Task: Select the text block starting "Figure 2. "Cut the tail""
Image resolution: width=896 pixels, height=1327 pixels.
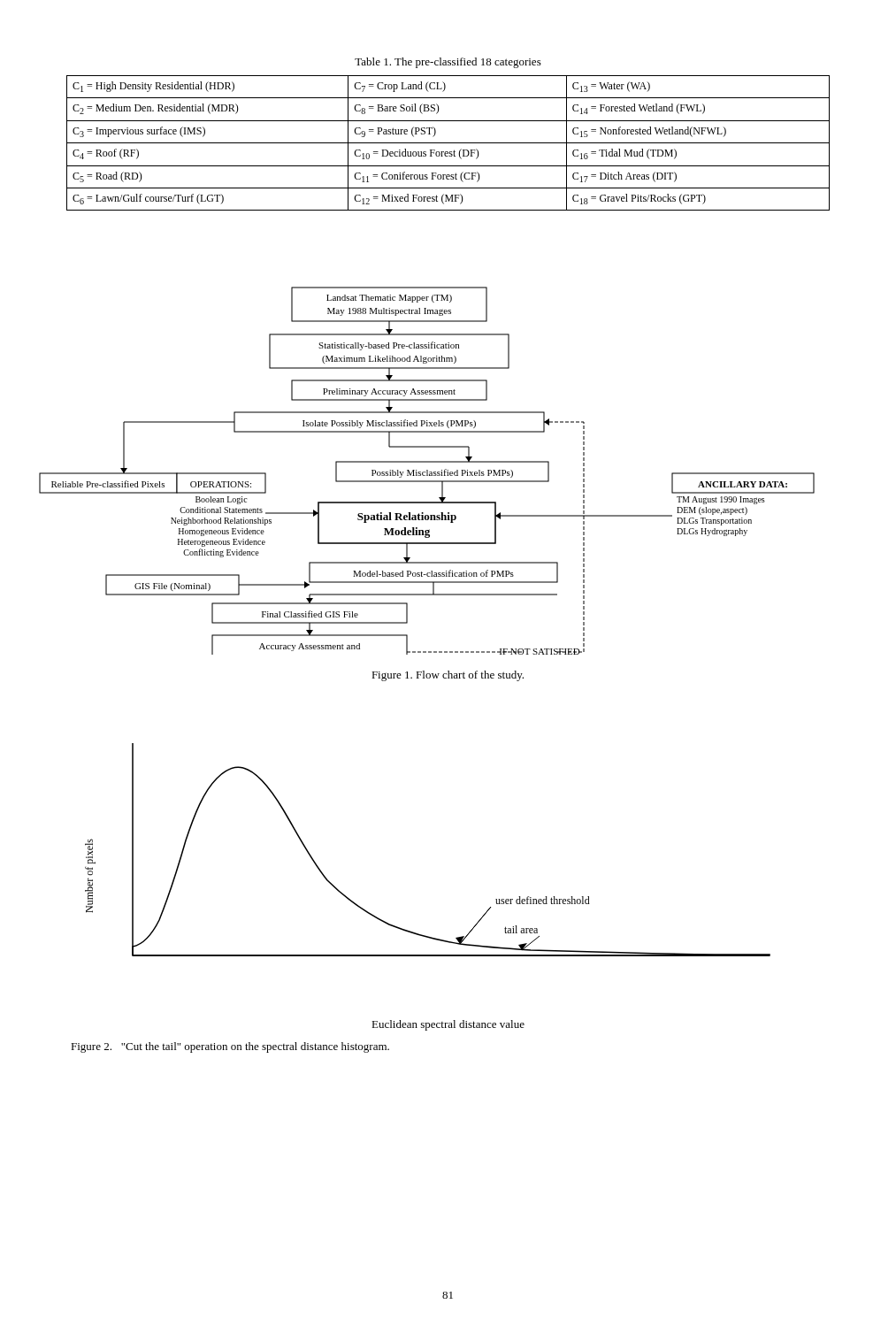Action: [x=230, y=1046]
